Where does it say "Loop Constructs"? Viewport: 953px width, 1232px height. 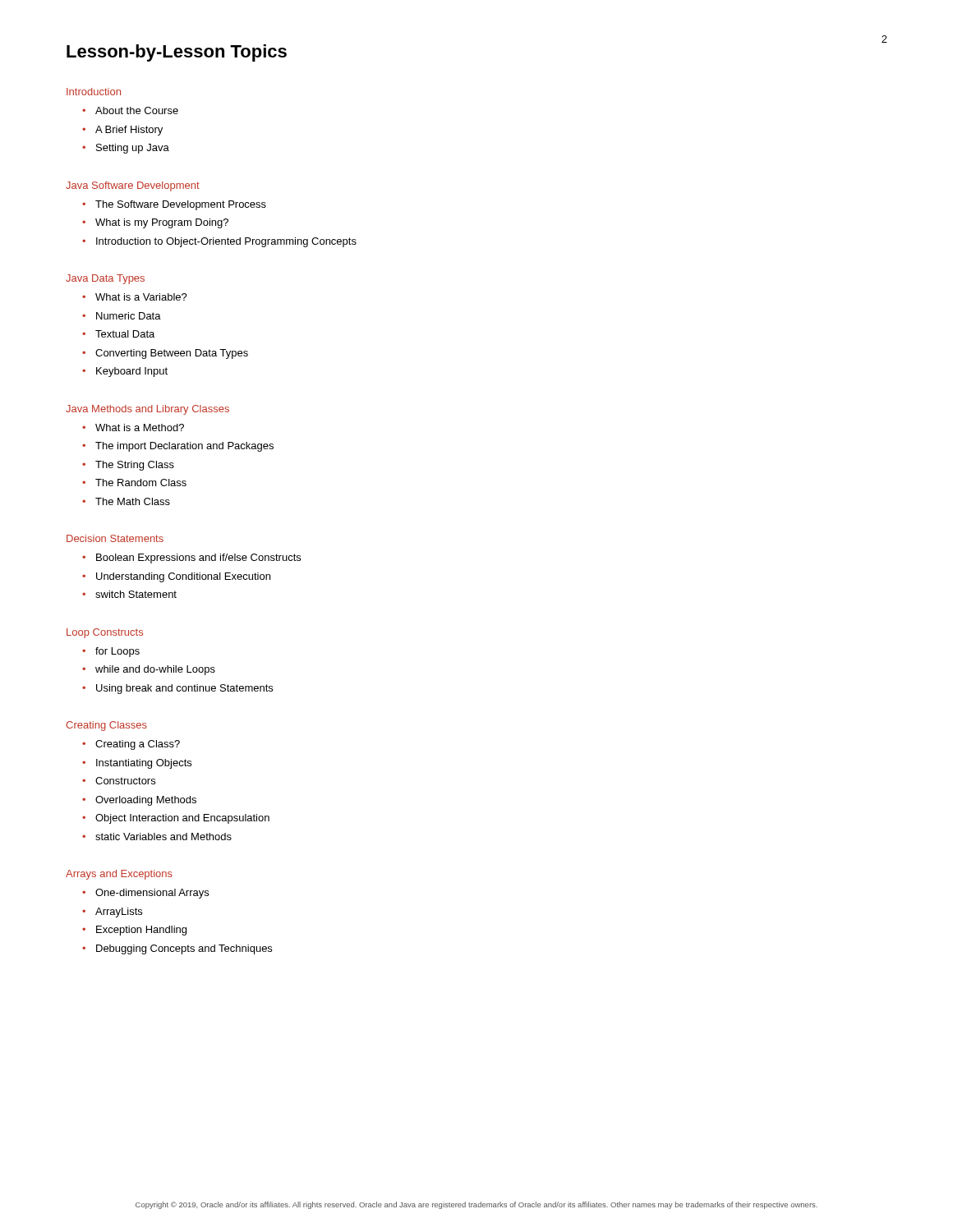(x=105, y=632)
